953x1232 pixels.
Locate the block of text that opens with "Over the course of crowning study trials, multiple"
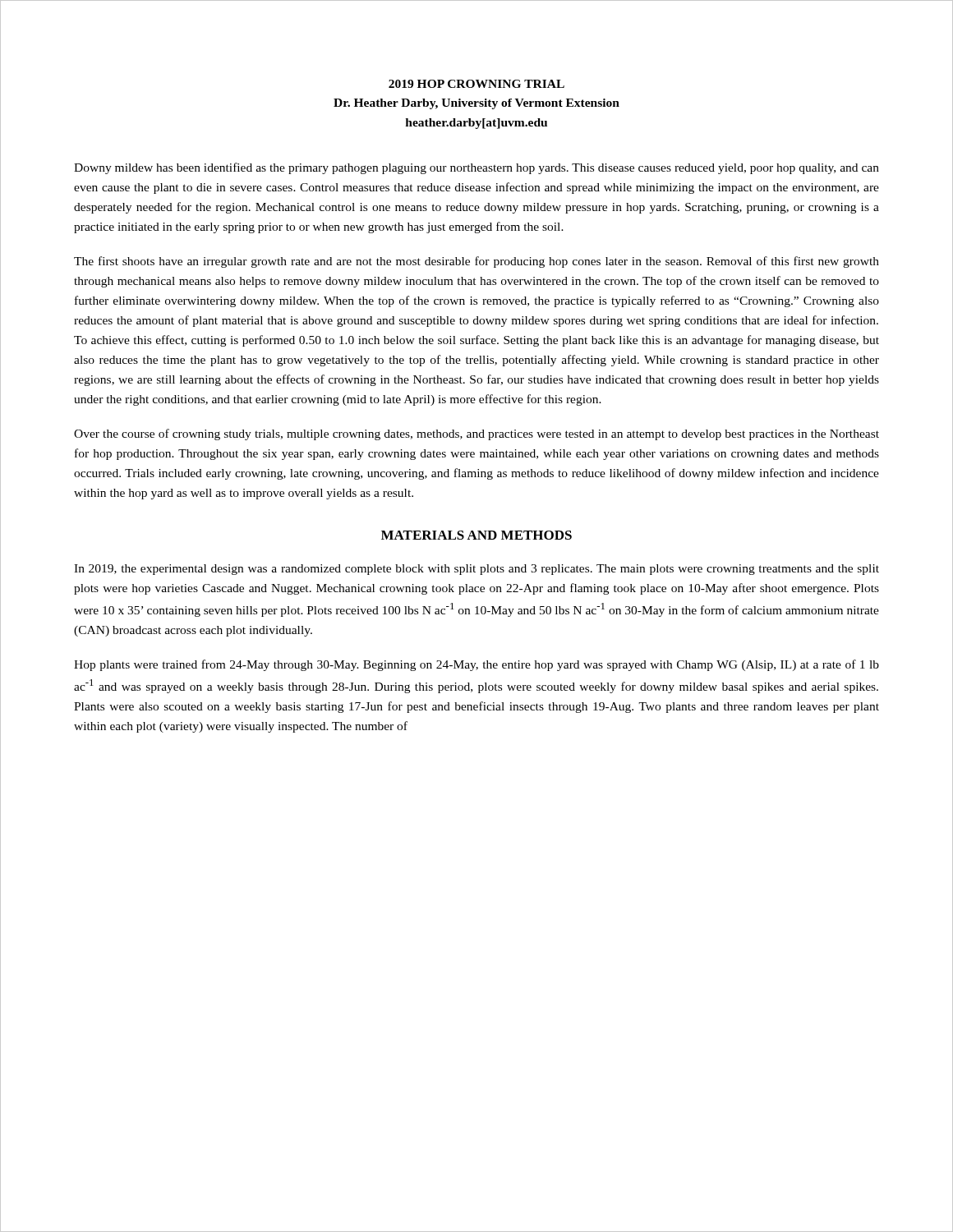(476, 463)
